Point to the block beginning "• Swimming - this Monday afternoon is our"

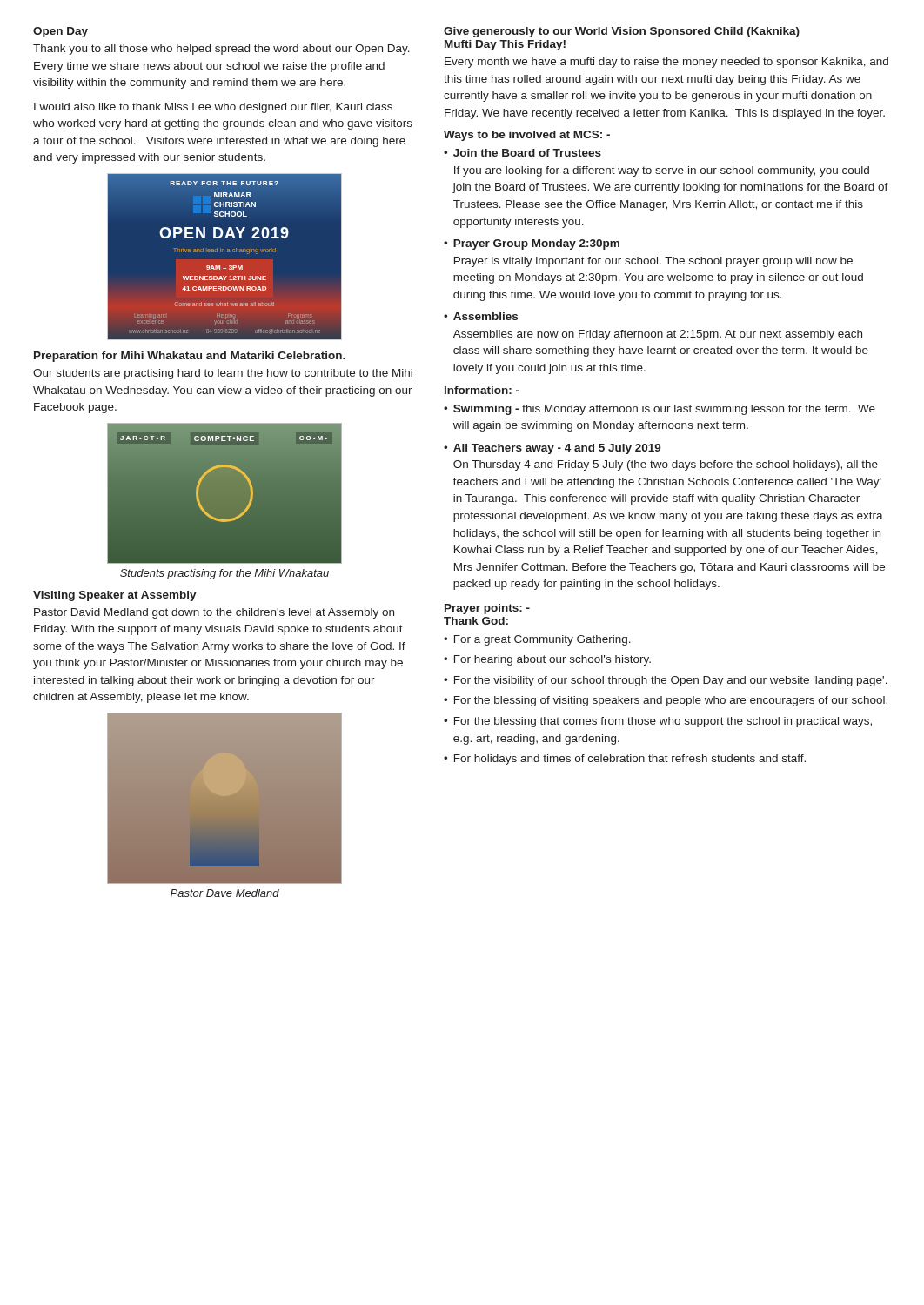[667, 417]
